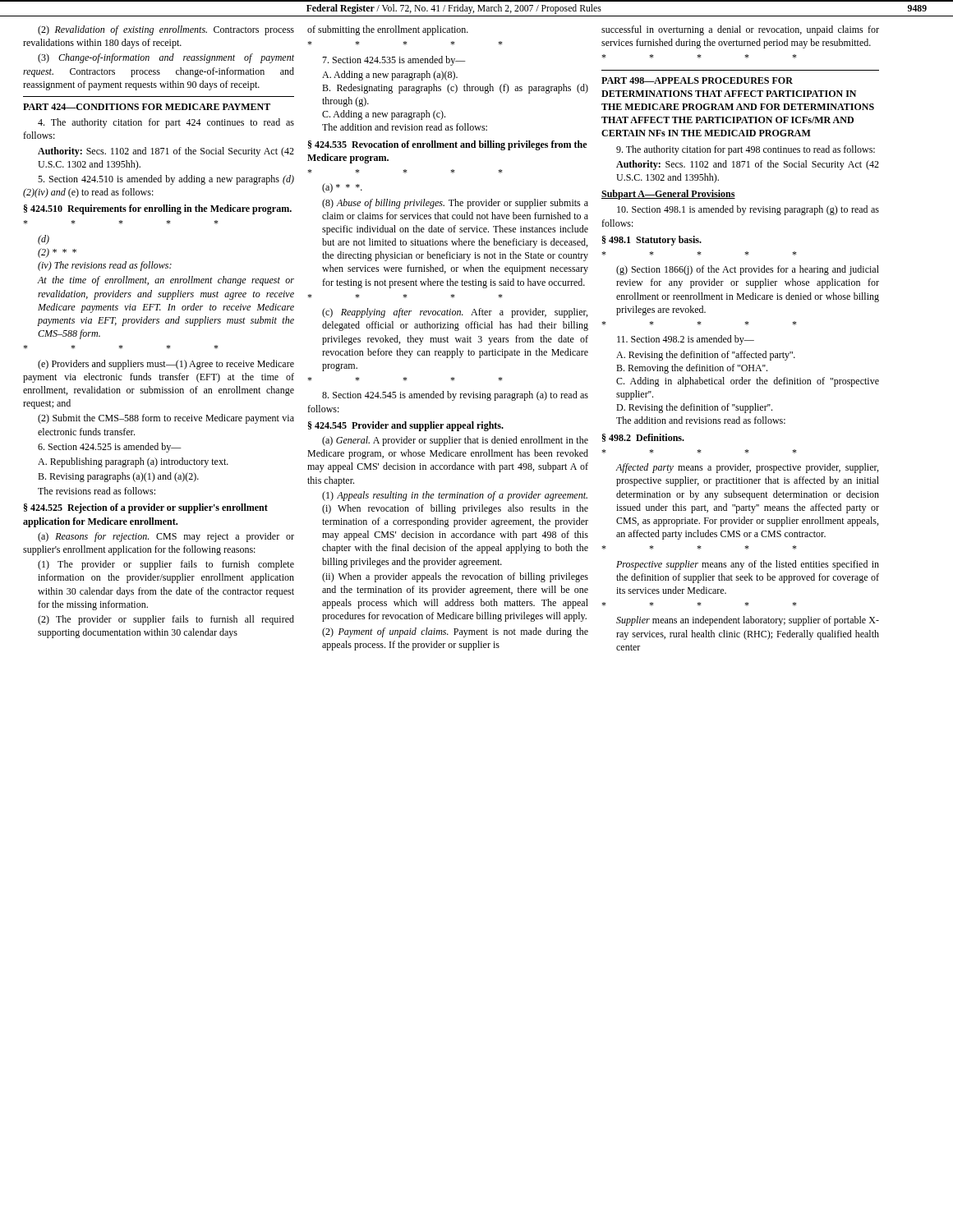
Task: Click the passage that begins "* * * * (d) (2)"
Action: [x=159, y=358]
